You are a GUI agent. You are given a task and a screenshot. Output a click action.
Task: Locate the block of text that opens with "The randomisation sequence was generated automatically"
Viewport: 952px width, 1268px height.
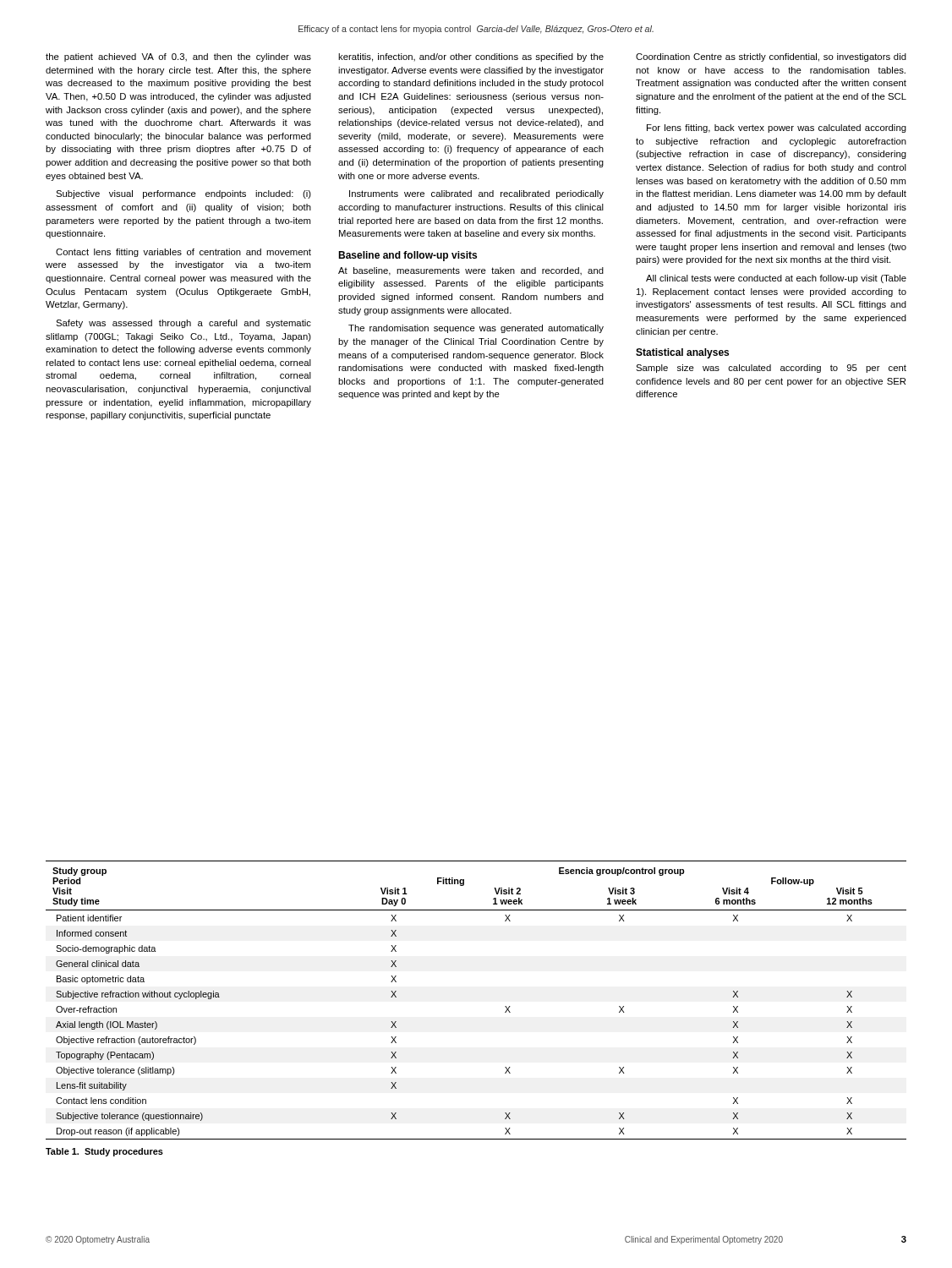coord(471,362)
